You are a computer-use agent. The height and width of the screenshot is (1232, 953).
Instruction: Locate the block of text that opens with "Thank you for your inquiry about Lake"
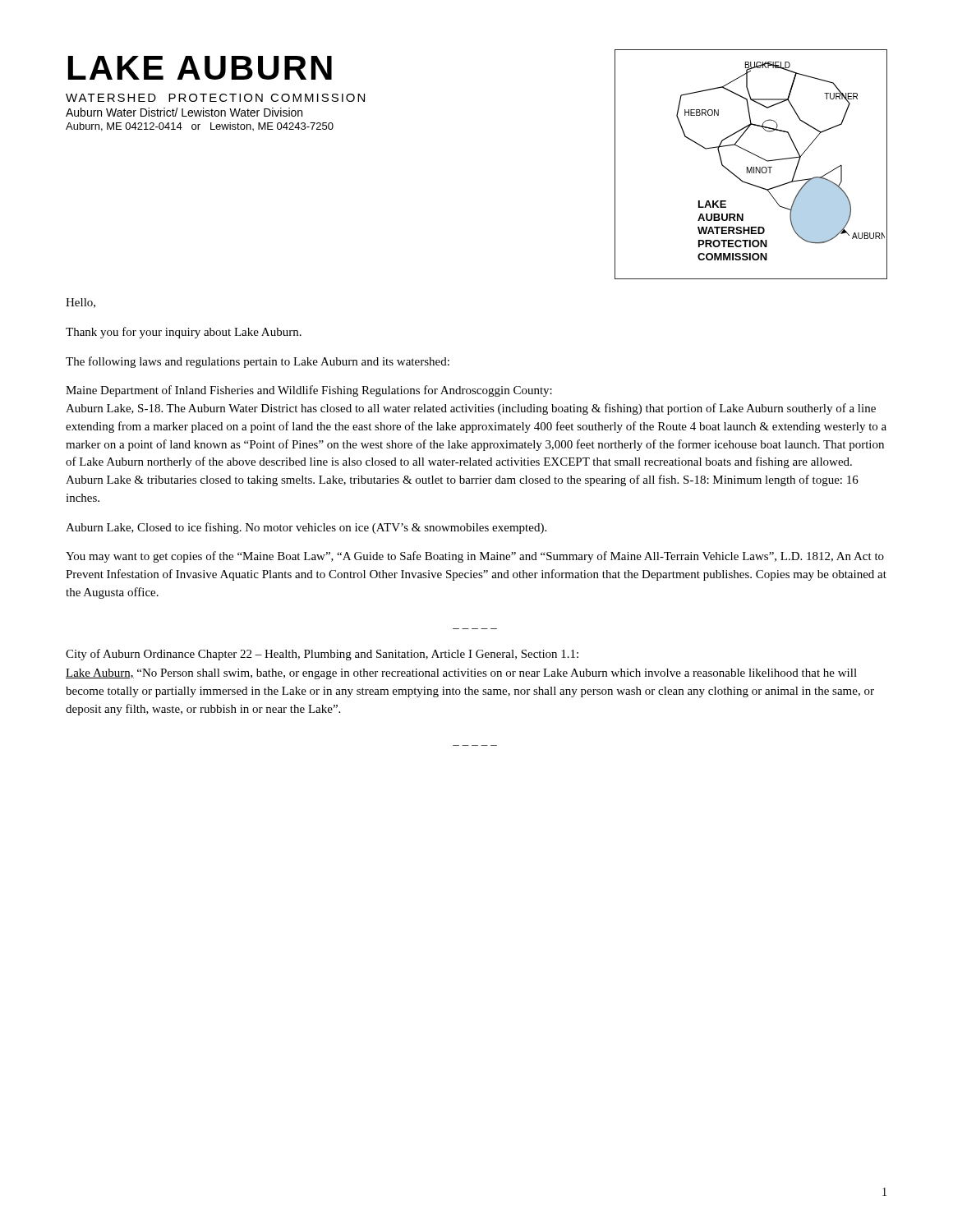pos(184,332)
